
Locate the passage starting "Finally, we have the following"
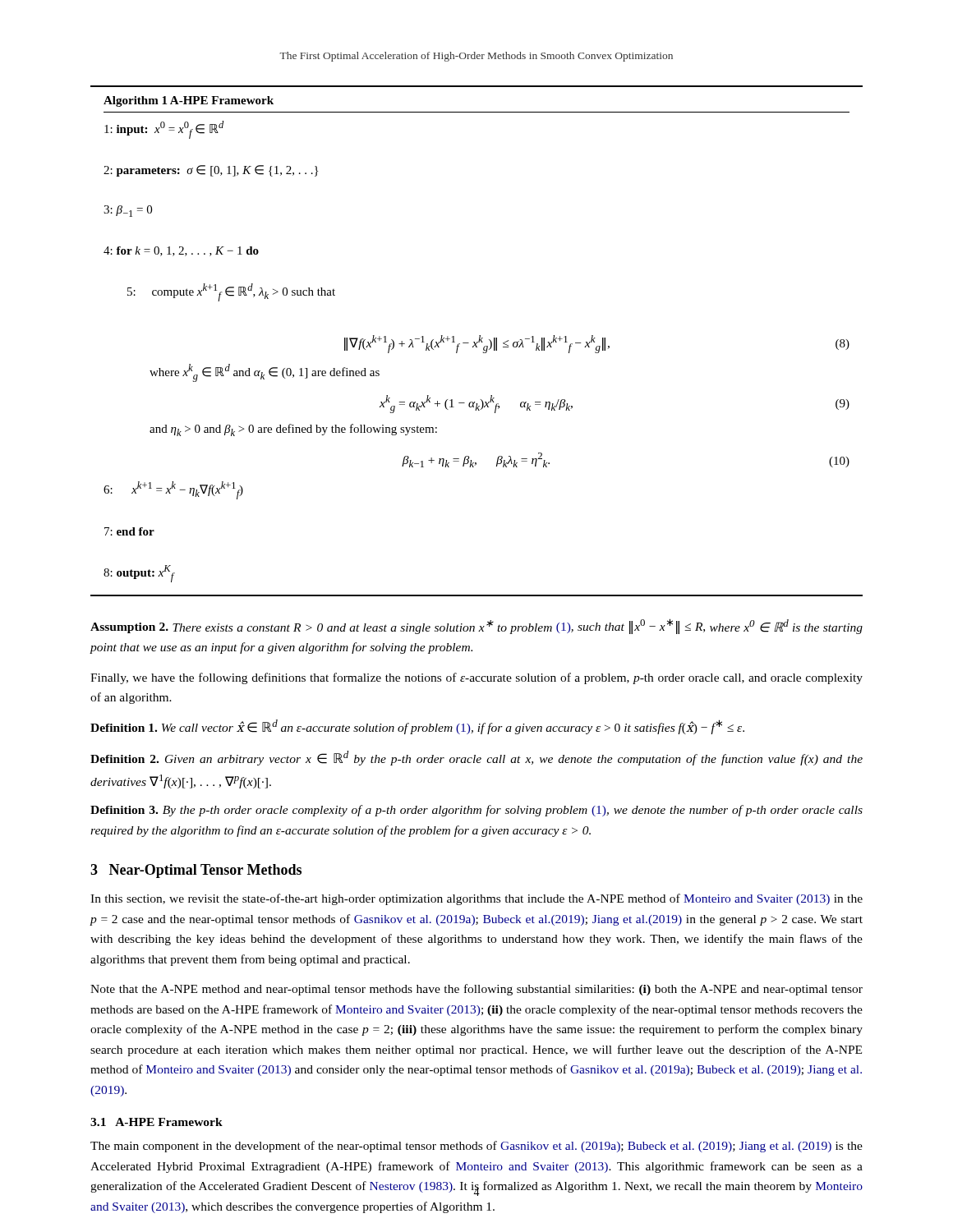click(x=476, y=687)
